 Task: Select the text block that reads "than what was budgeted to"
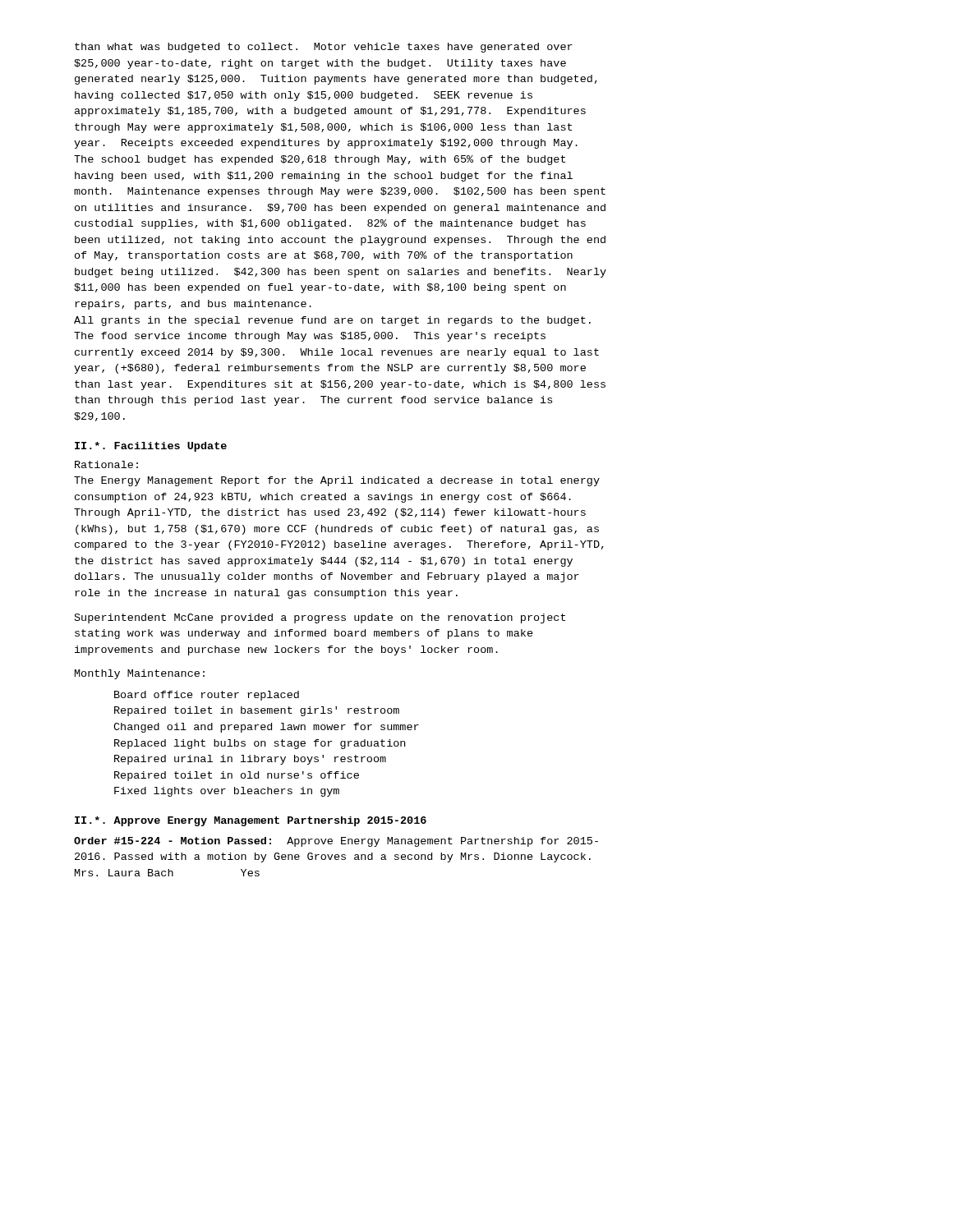pos(340,232)
